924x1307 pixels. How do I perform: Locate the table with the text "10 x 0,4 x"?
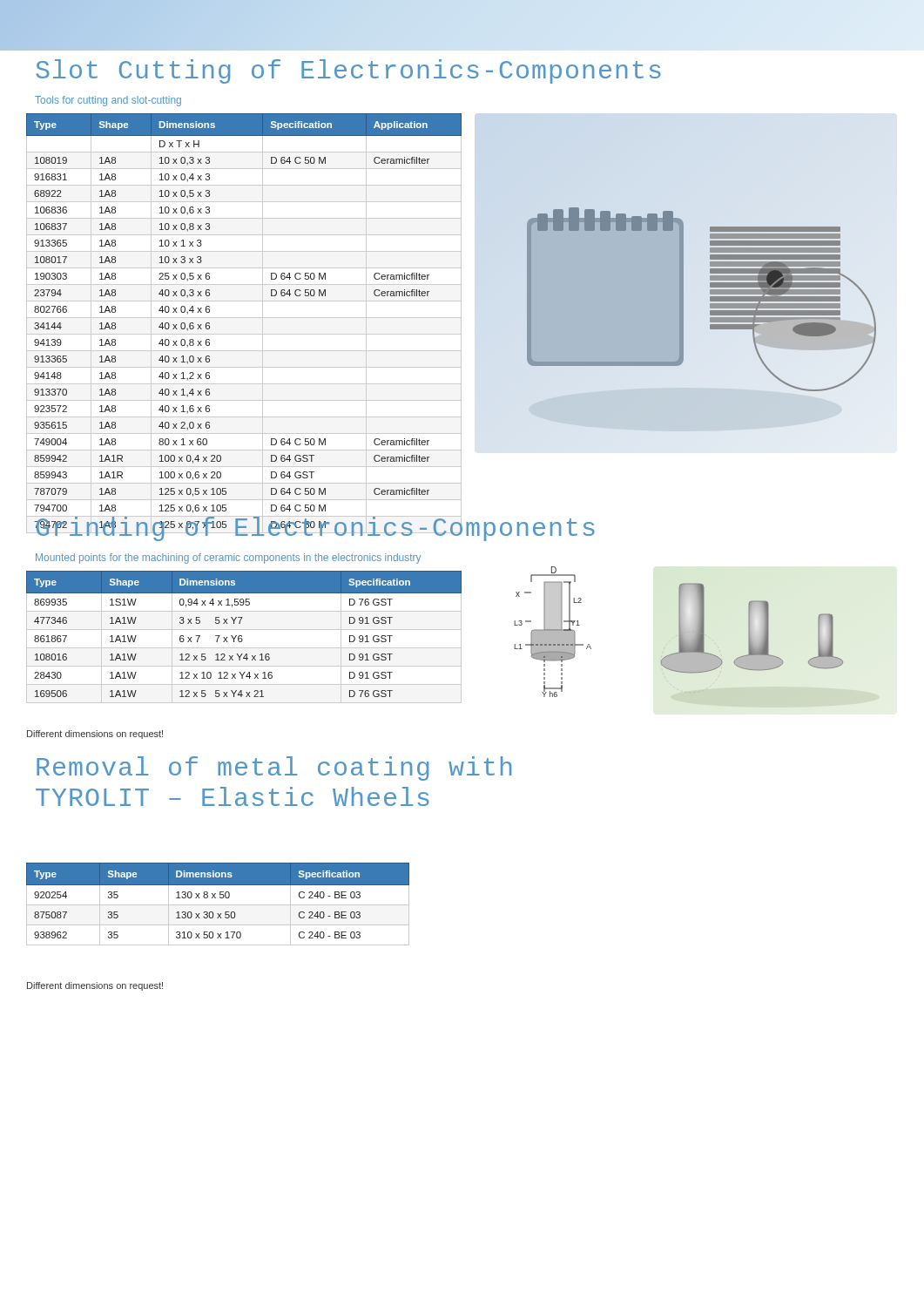(244, 323)
